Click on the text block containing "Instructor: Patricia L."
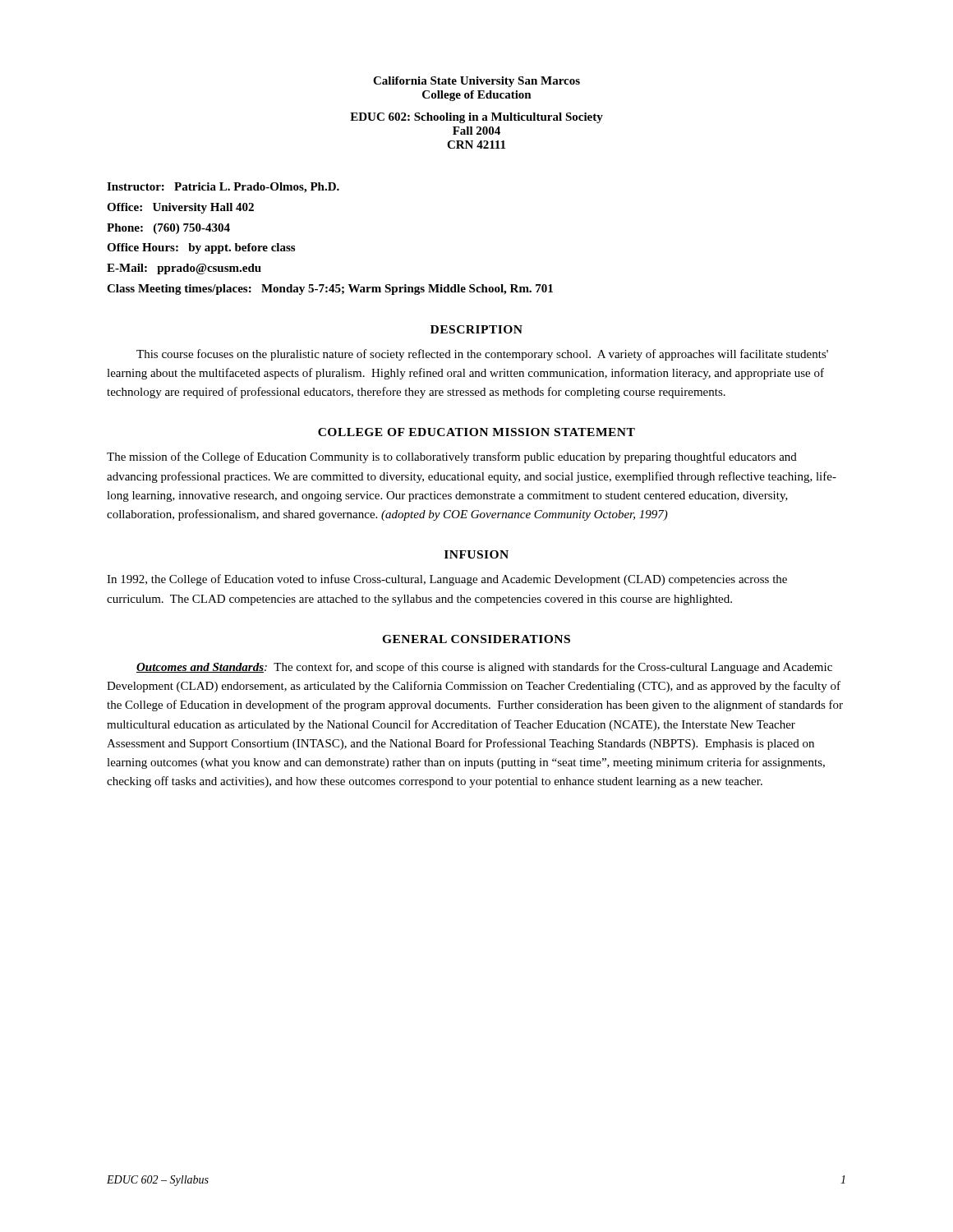The height and width of the screenshot is (1232, 953). (223, 188)
